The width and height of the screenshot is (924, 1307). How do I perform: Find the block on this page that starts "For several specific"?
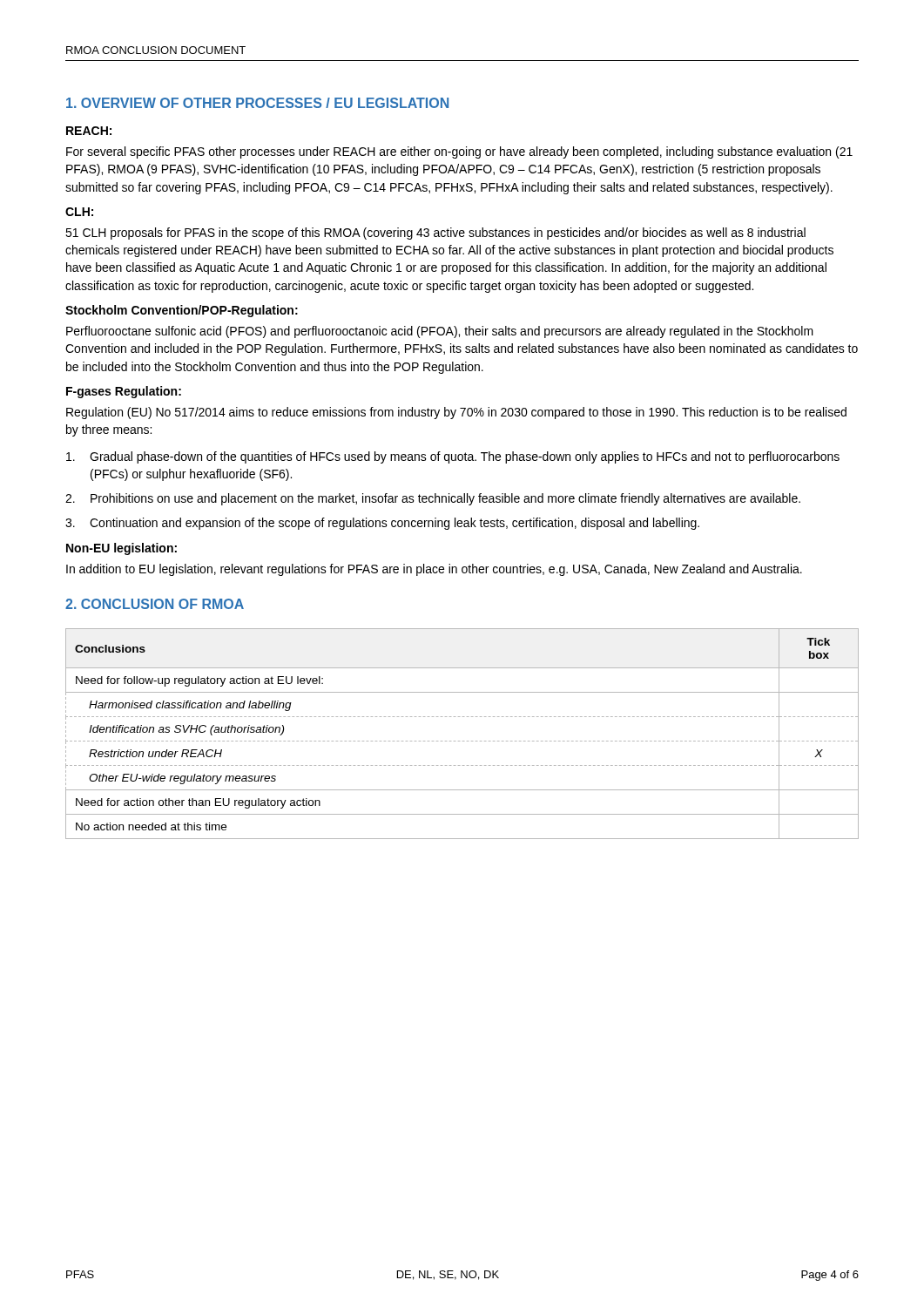click(459, 169)
